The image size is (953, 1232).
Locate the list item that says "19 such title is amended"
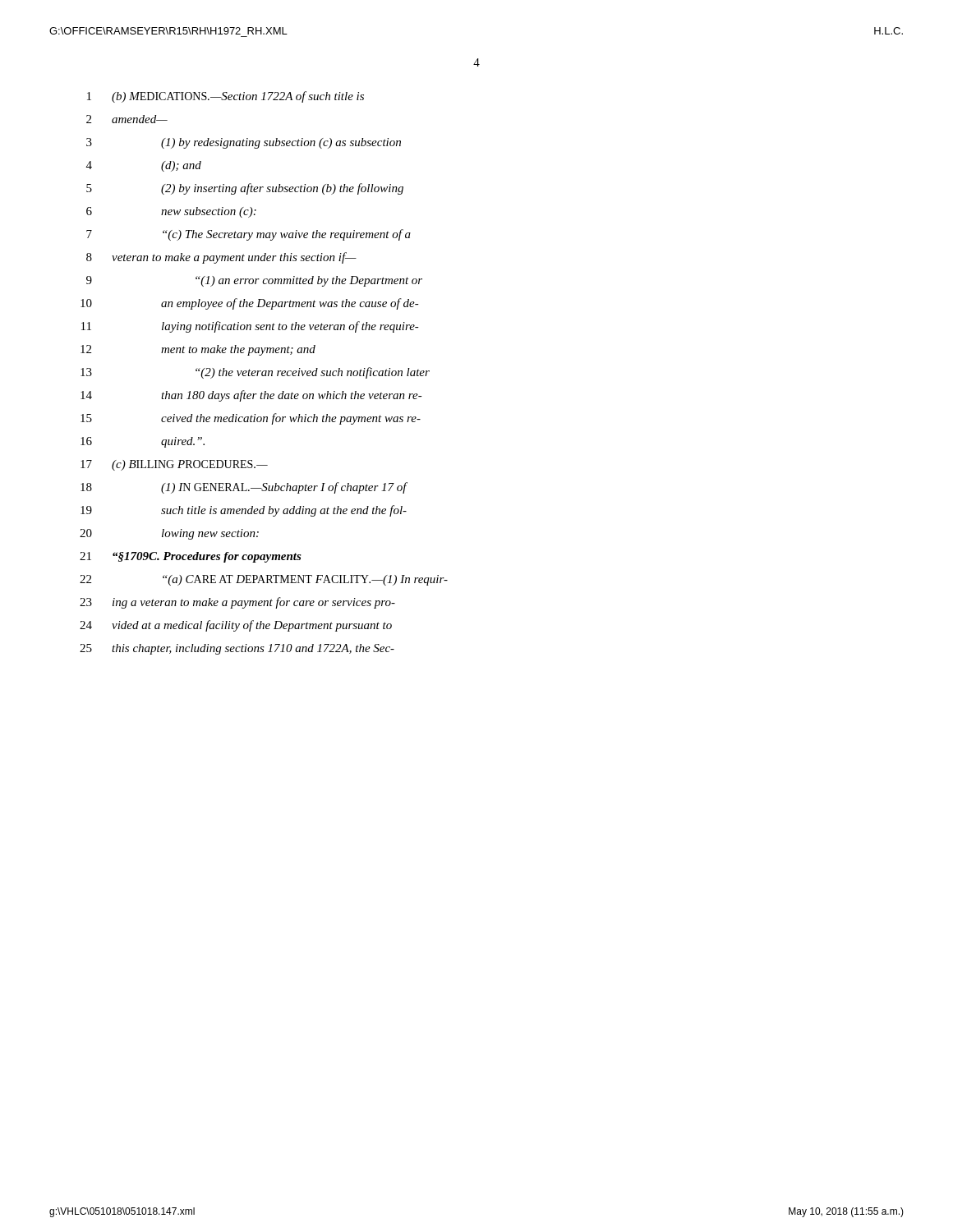[x=244, y=511]
